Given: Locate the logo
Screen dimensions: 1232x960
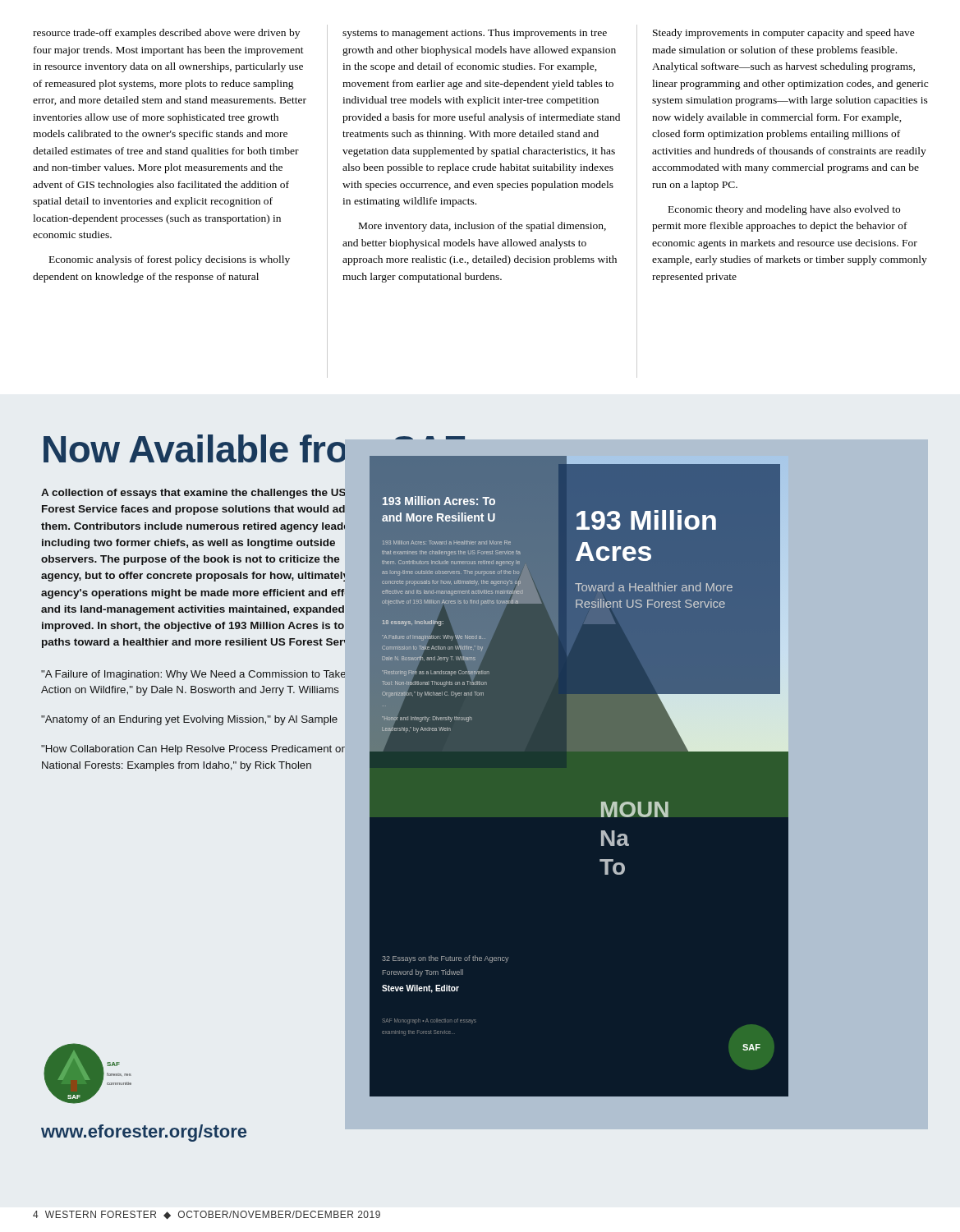Looking at the screenshot, I should coord(86,1076).
